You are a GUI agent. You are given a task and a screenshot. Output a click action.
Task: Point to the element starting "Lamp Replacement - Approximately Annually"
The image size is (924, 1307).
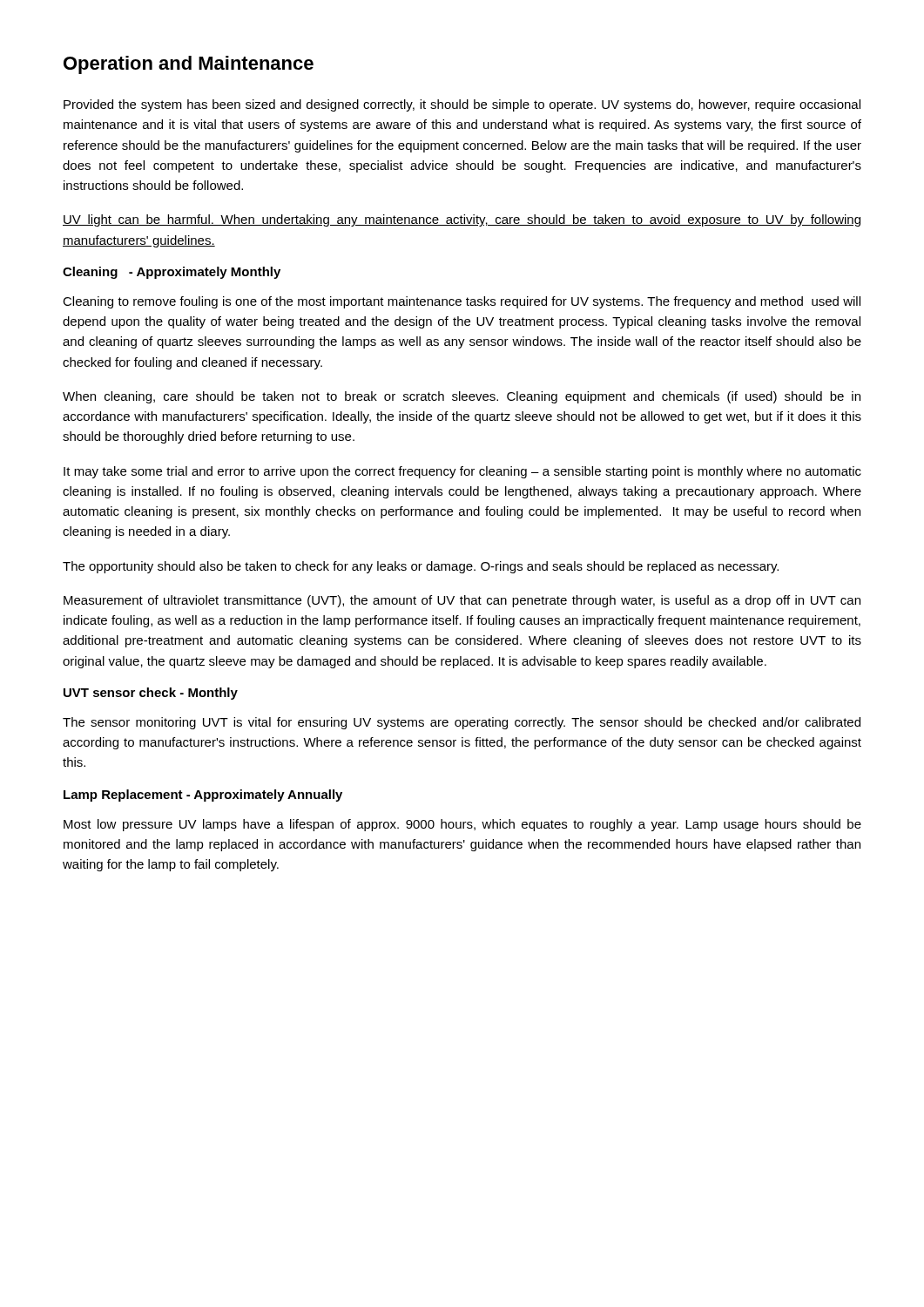203,794
